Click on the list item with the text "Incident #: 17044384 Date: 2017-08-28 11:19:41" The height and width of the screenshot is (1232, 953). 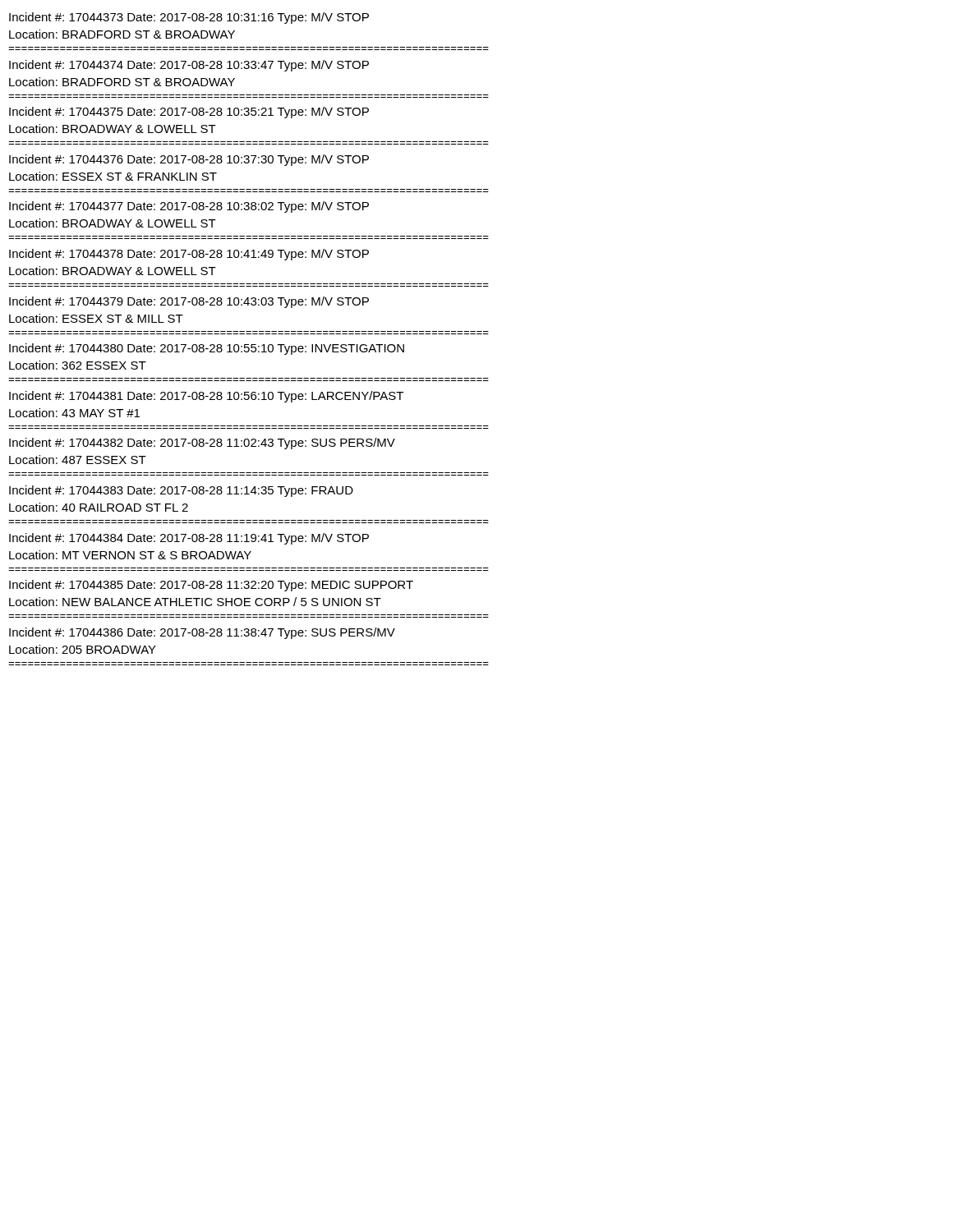click(189, 539)
